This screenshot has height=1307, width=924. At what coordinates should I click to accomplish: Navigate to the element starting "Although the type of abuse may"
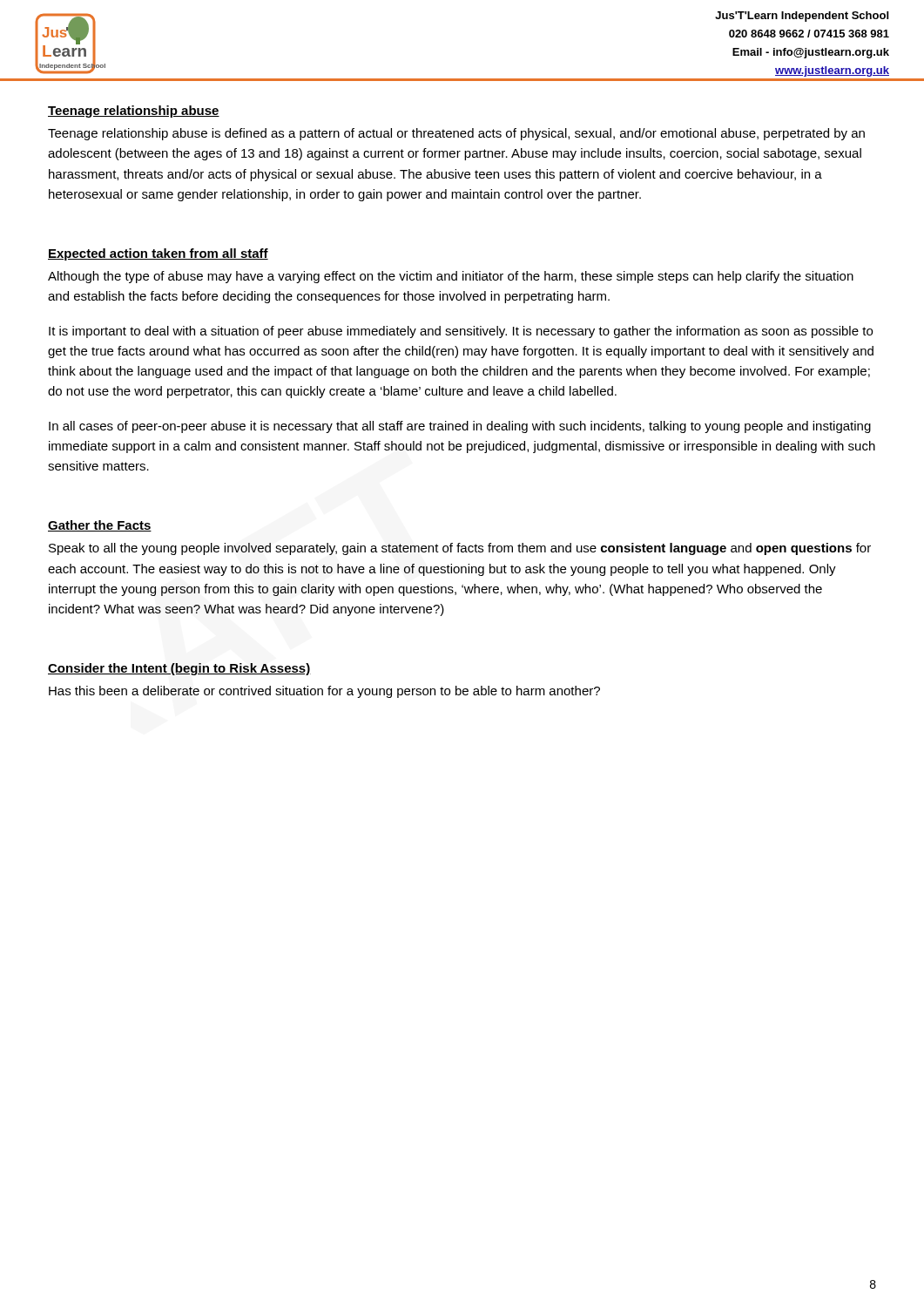(x=451, y=286)
